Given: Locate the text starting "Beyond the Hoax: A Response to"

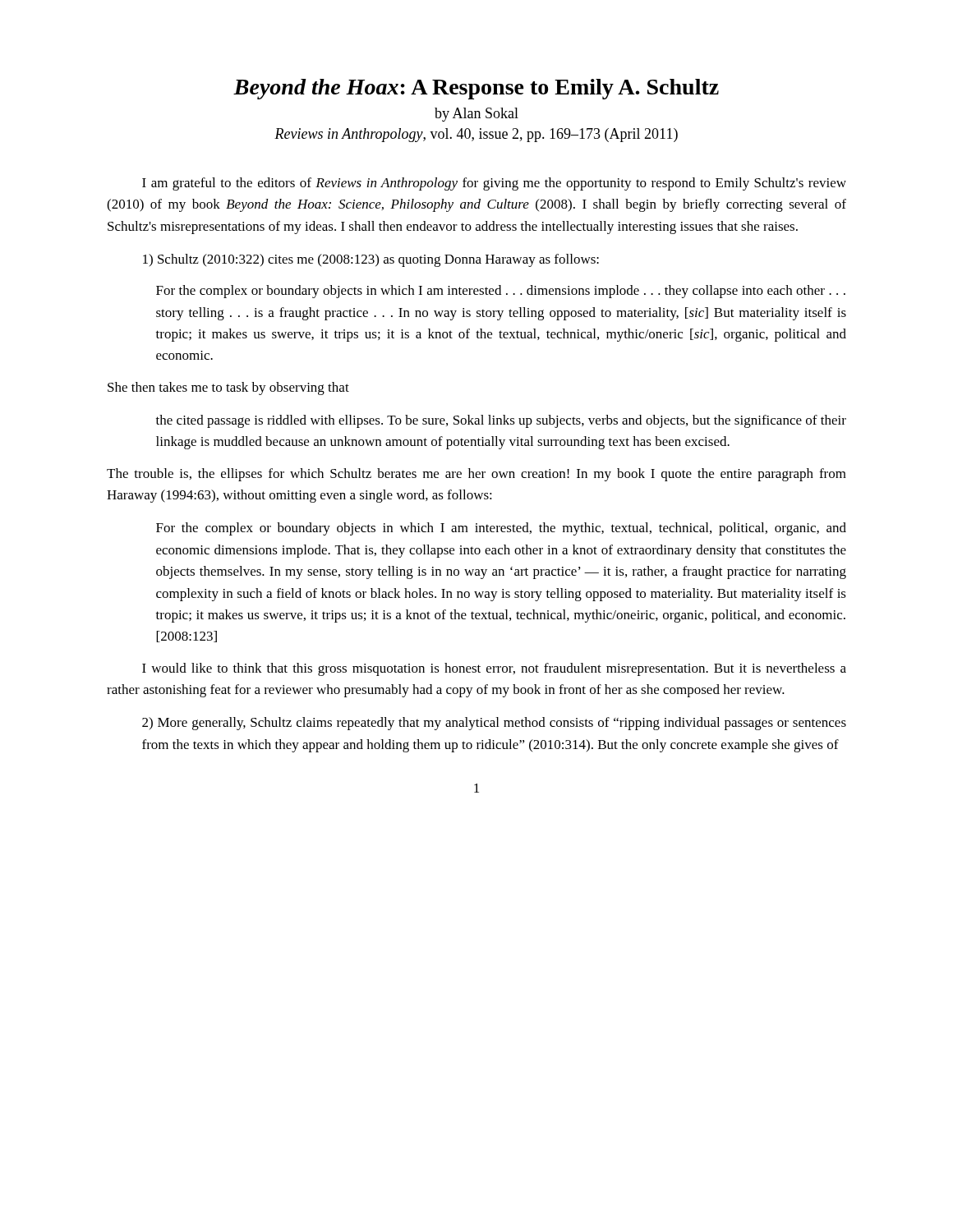Looking at the screenshot, I should tap(476, 87).
